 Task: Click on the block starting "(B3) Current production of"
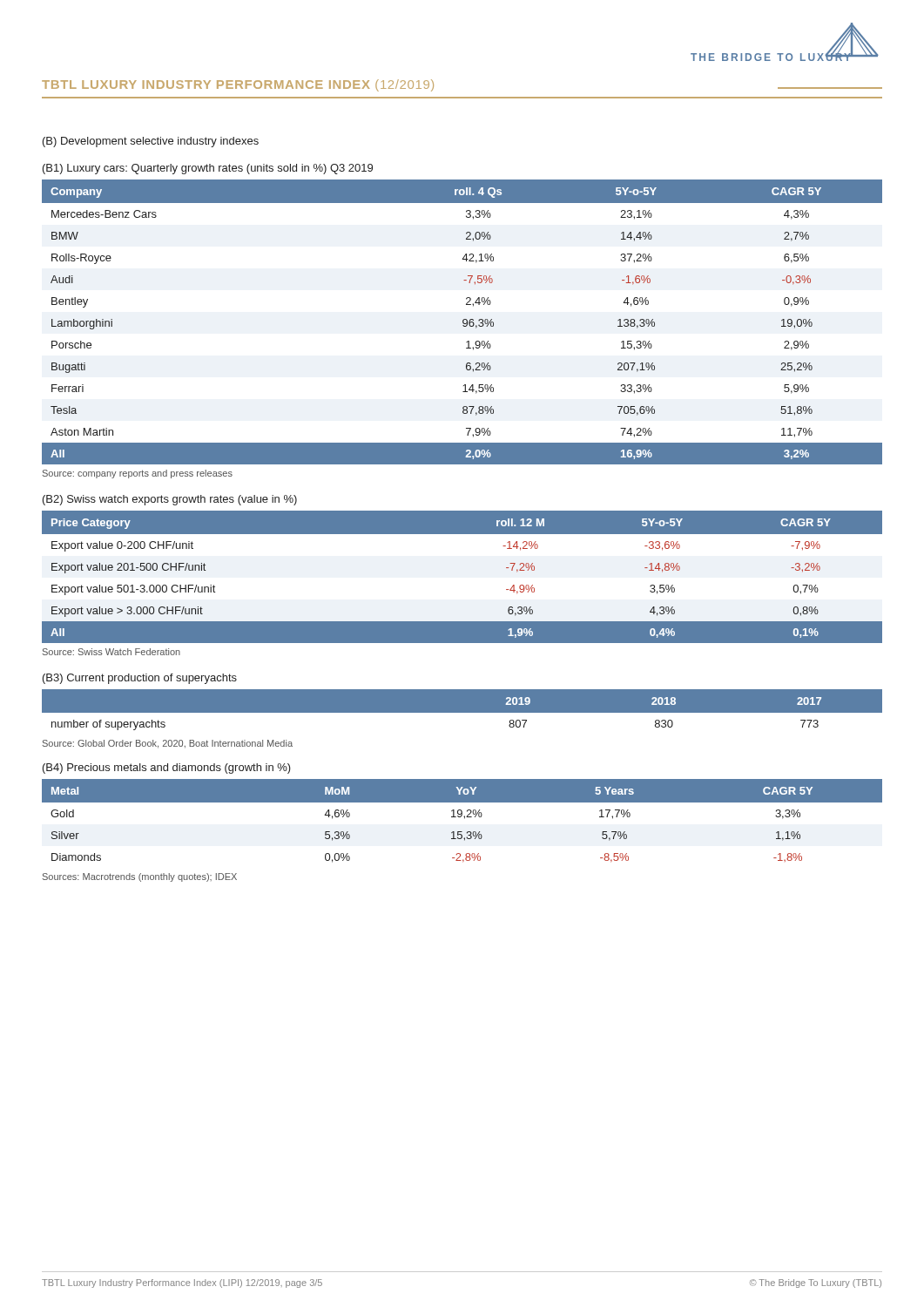tap(139, 677)
